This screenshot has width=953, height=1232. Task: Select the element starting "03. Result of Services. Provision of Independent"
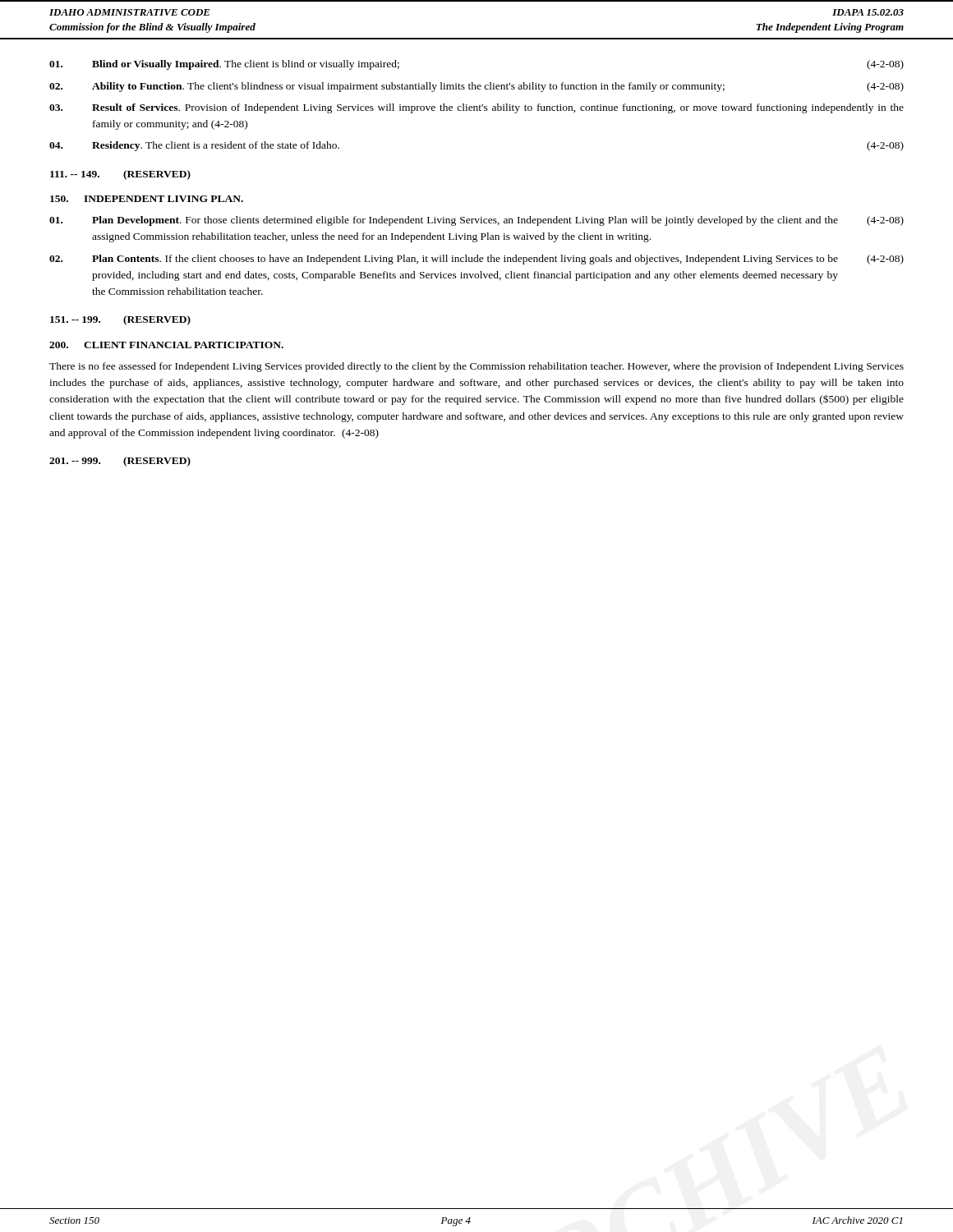(476, 116)
